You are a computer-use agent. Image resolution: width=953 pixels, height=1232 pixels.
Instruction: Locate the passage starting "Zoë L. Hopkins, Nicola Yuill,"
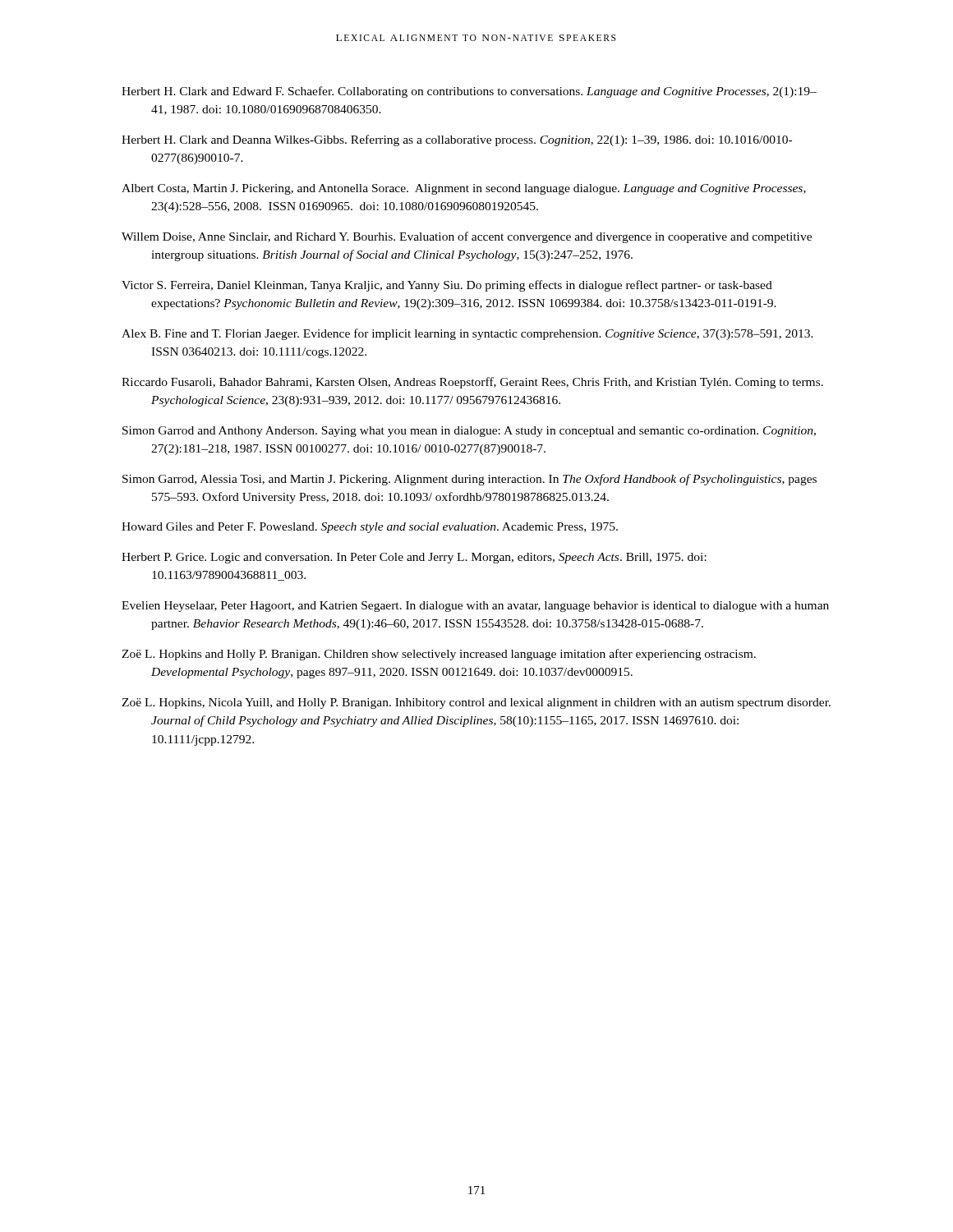tap(476, 720)
